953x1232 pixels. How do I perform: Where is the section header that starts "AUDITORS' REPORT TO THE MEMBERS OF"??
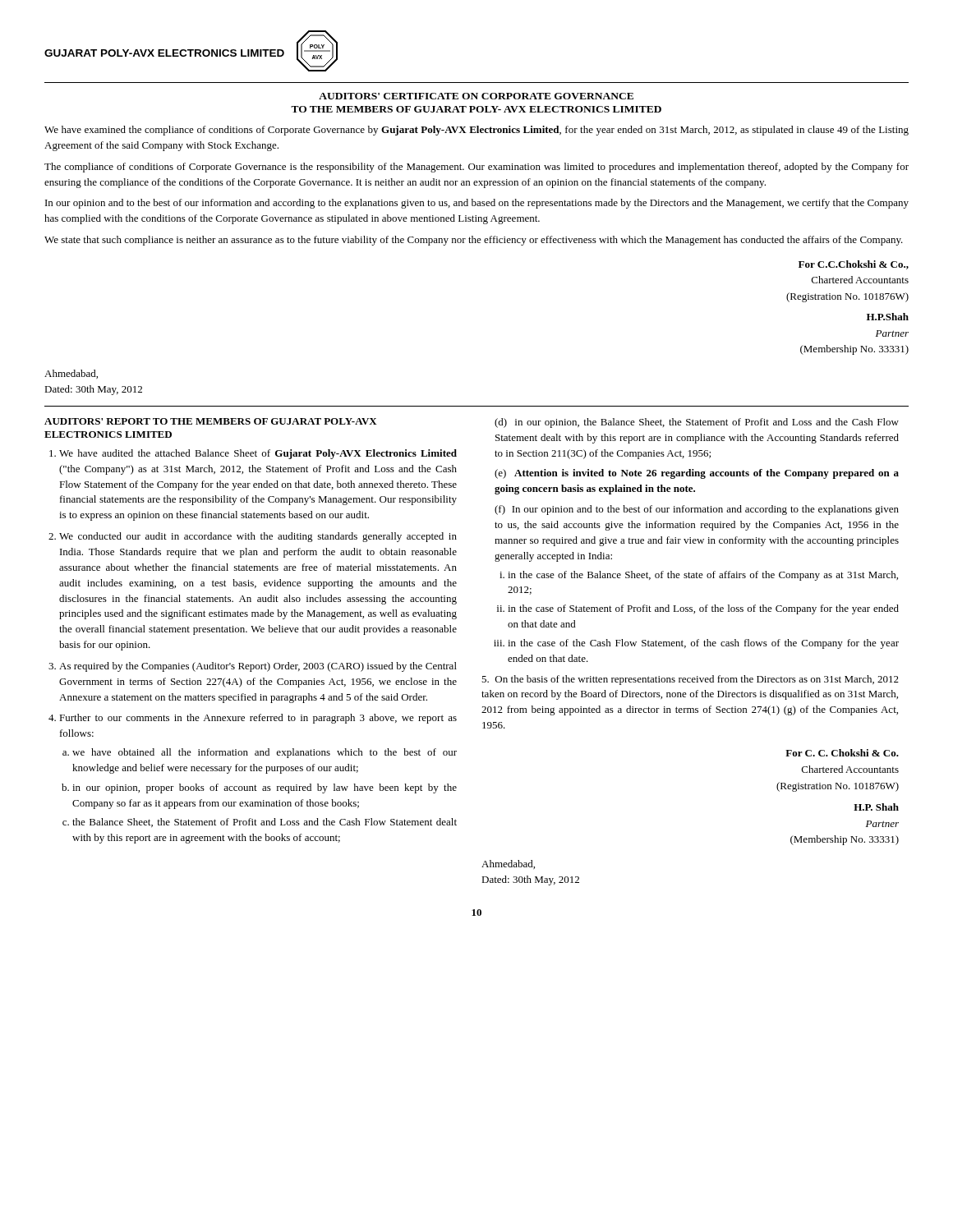211,427
